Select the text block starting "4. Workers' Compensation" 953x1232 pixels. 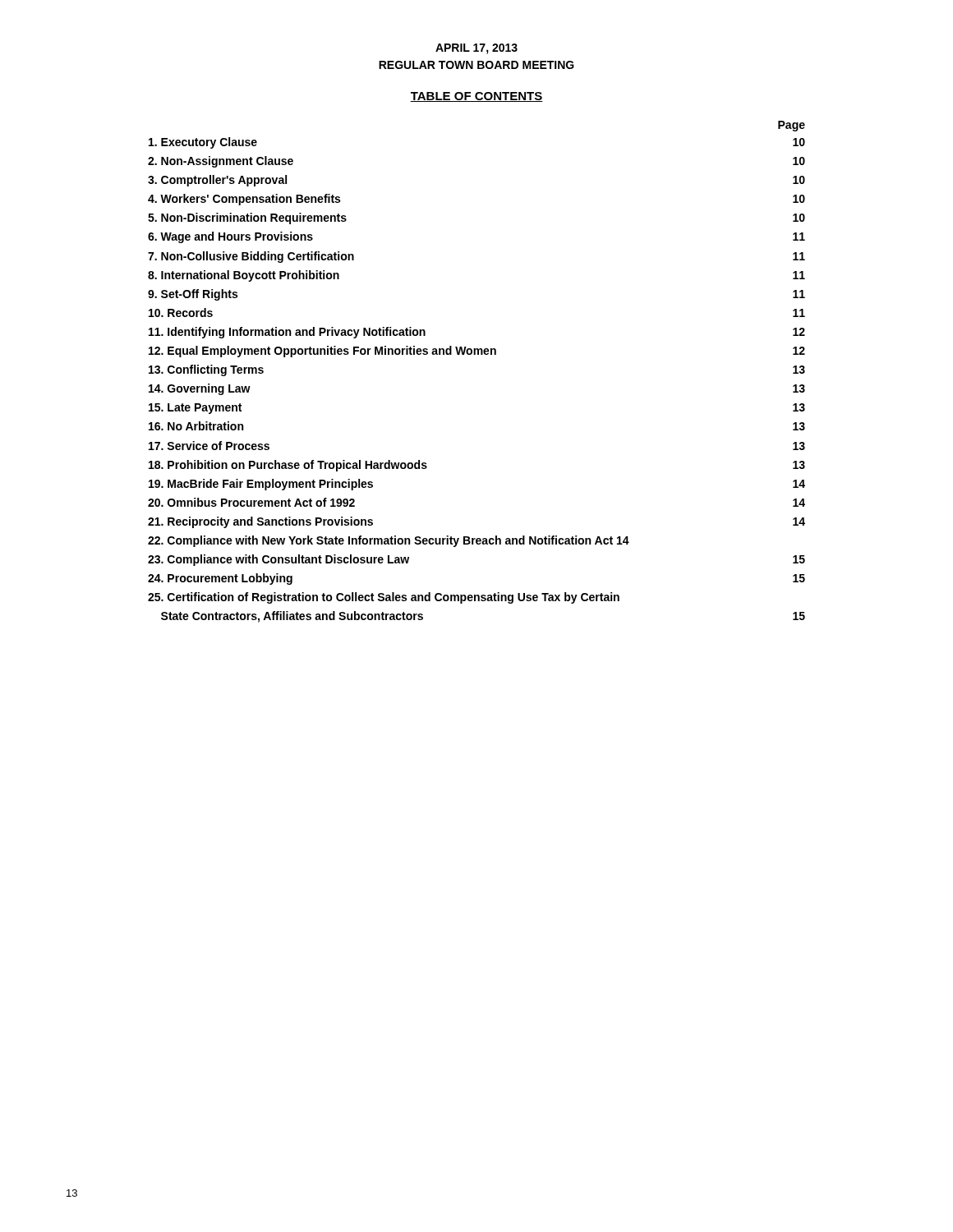point(240,199)
